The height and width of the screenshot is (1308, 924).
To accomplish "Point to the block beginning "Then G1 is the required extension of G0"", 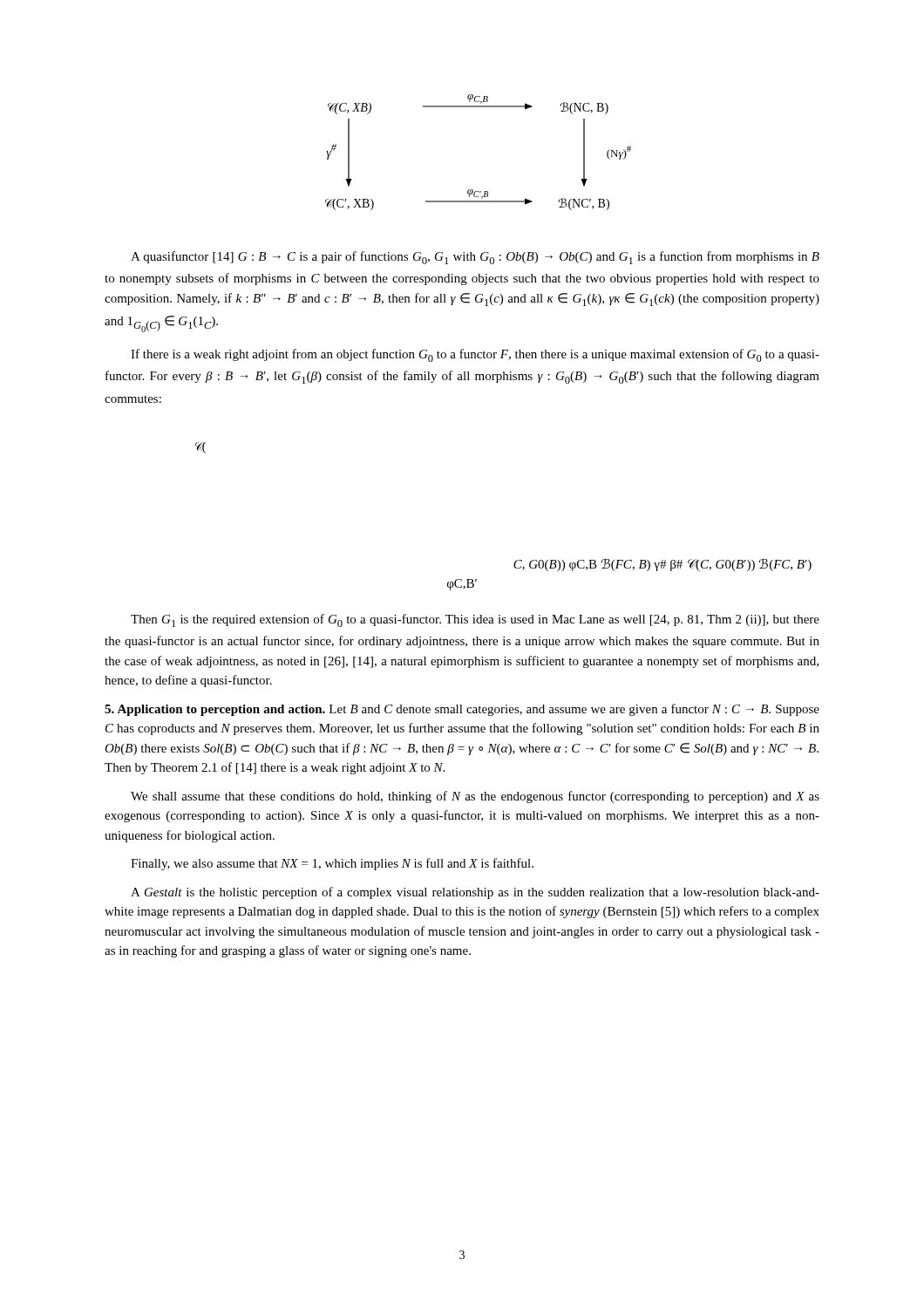I will click(462, 650).
